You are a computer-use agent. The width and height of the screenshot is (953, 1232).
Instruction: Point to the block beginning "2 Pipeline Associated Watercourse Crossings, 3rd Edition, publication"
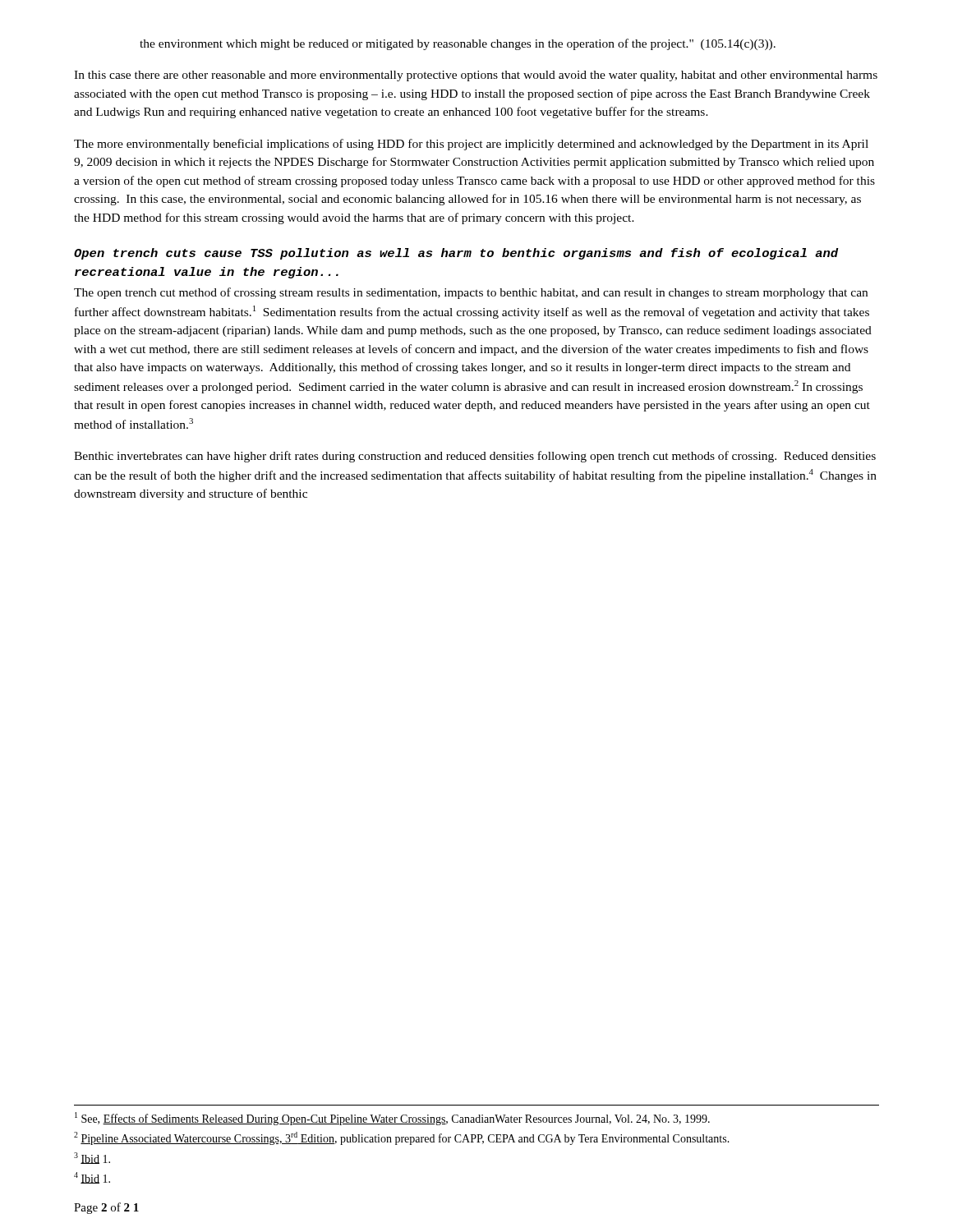[x=402, y=1138]
